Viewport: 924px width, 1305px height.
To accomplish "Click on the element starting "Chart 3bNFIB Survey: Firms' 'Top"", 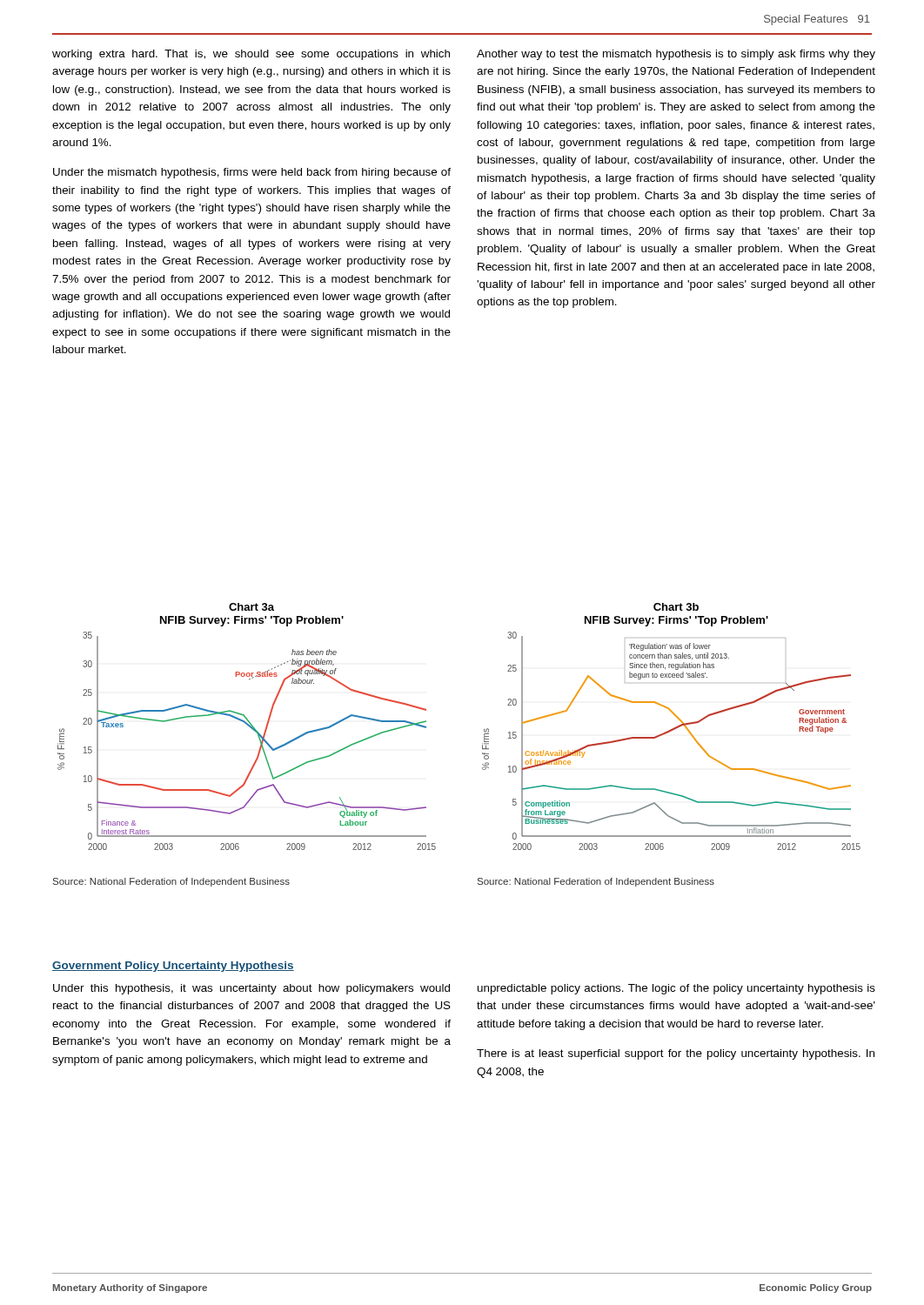I will click(x=676, y=613).
